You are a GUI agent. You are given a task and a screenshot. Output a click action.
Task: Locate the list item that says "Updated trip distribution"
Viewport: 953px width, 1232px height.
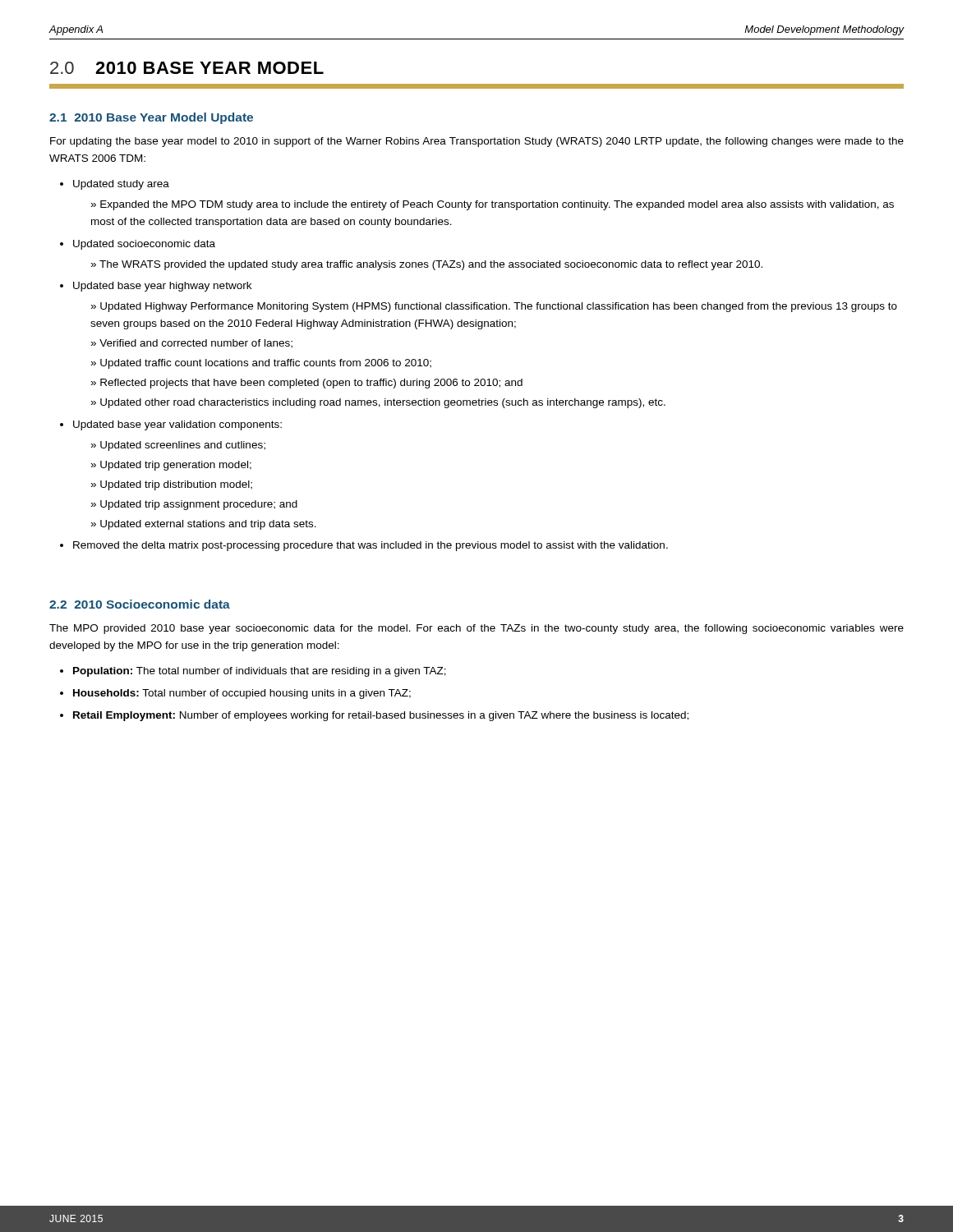(x=176, y=484)
